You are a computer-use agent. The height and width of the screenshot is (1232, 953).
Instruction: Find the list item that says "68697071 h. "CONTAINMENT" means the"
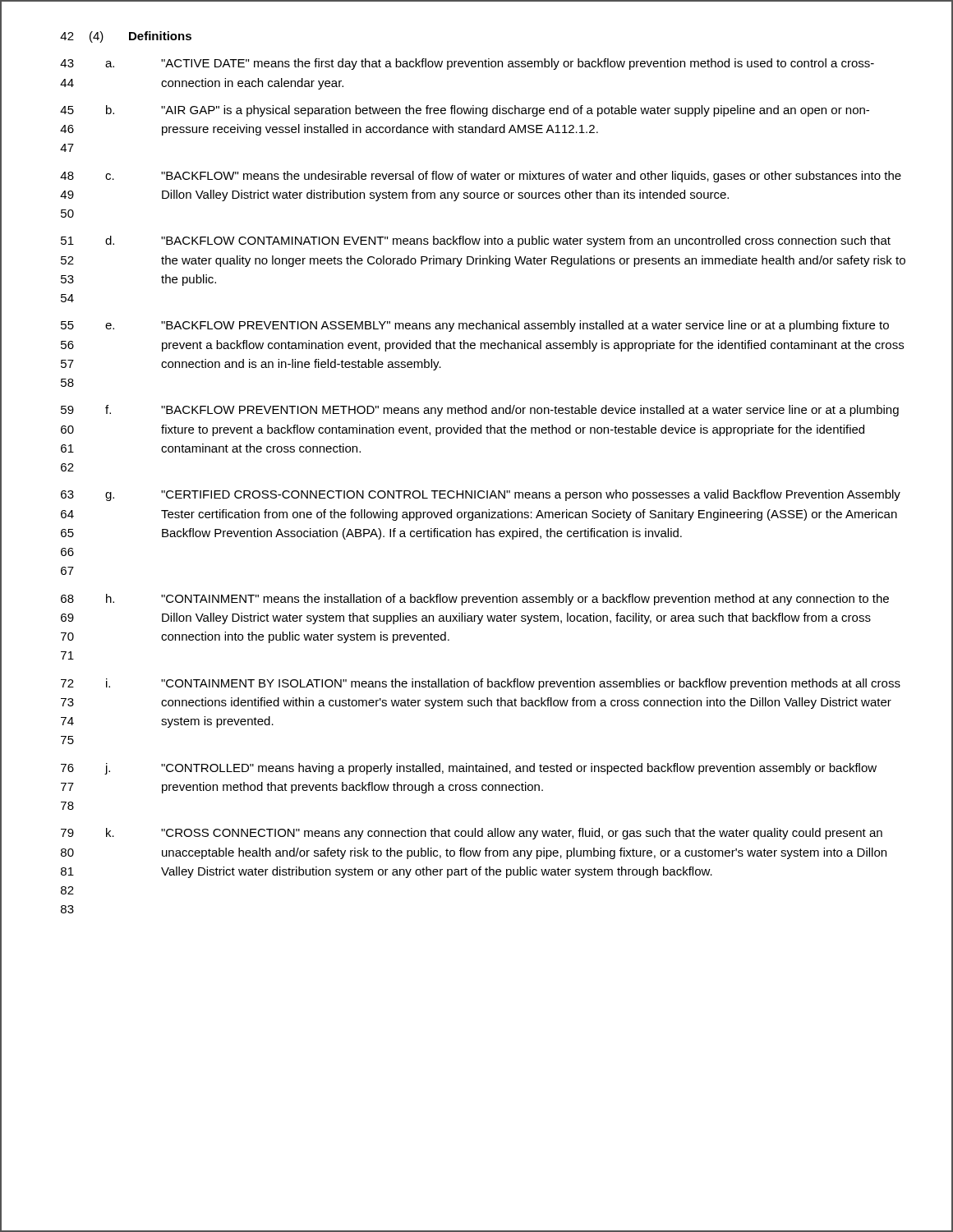coord(476,627)
